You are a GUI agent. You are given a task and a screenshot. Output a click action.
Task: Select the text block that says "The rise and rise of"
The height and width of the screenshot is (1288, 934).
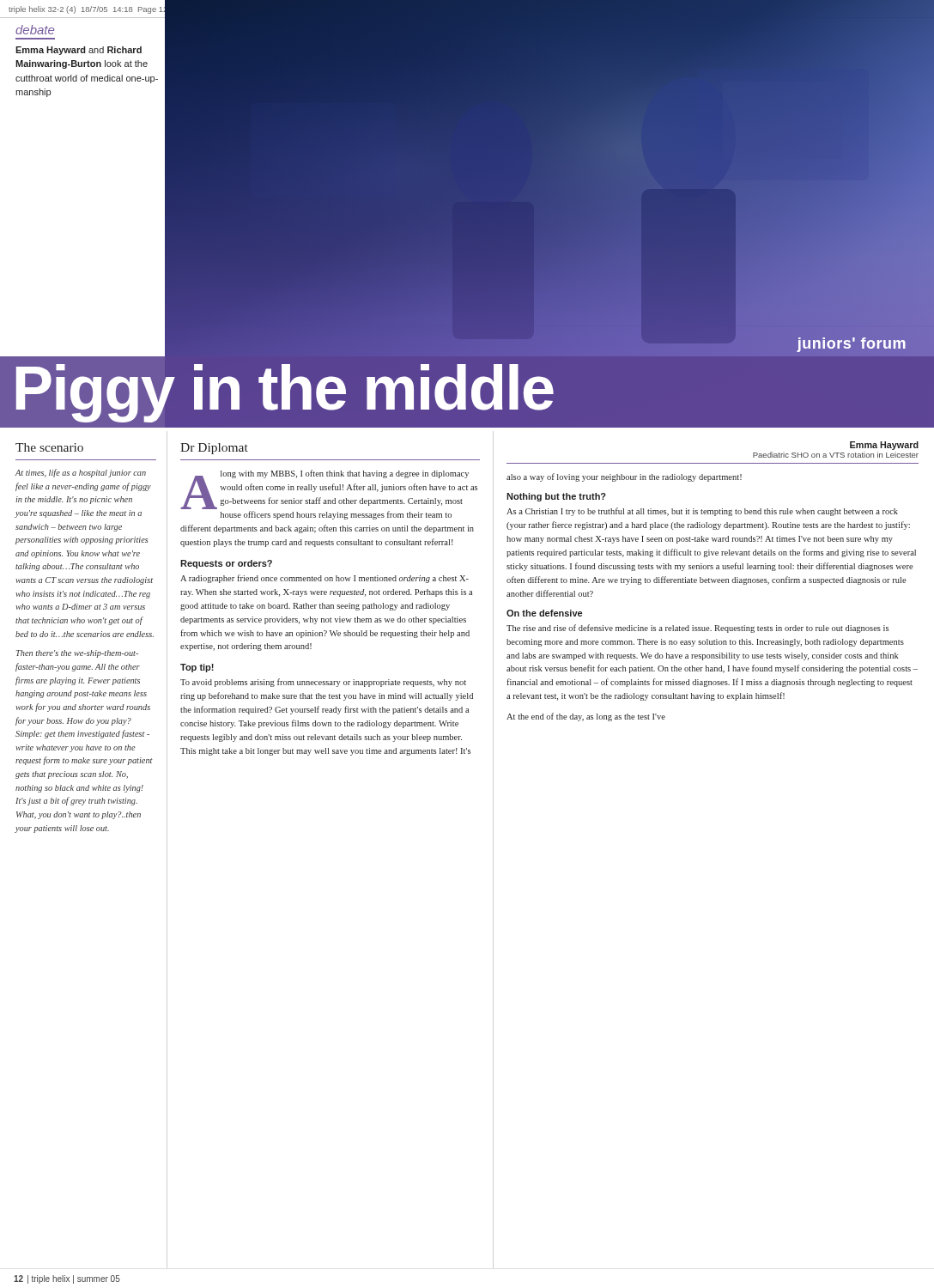click(712, 662)
